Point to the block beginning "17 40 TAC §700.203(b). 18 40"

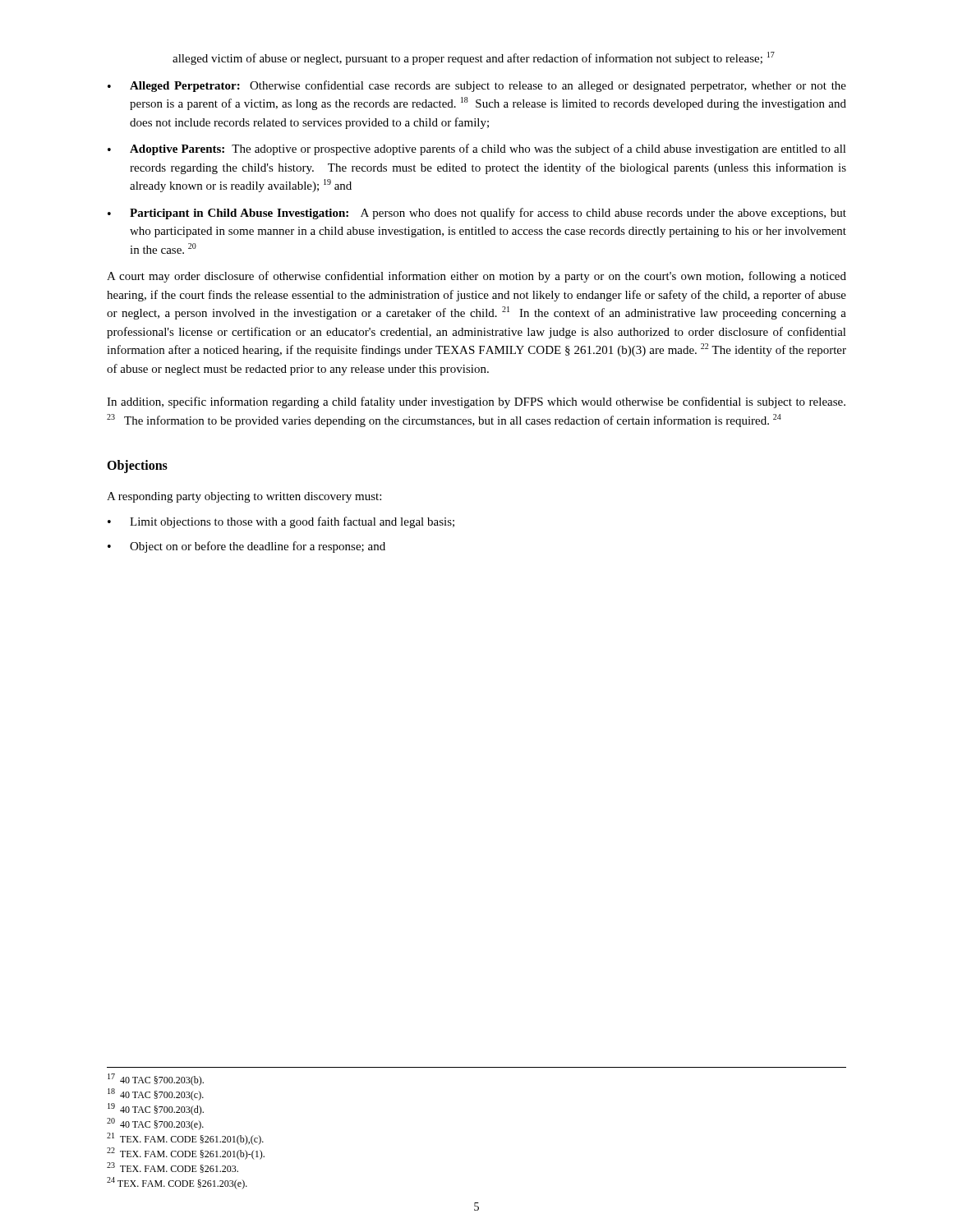(x=156, y=1080)
